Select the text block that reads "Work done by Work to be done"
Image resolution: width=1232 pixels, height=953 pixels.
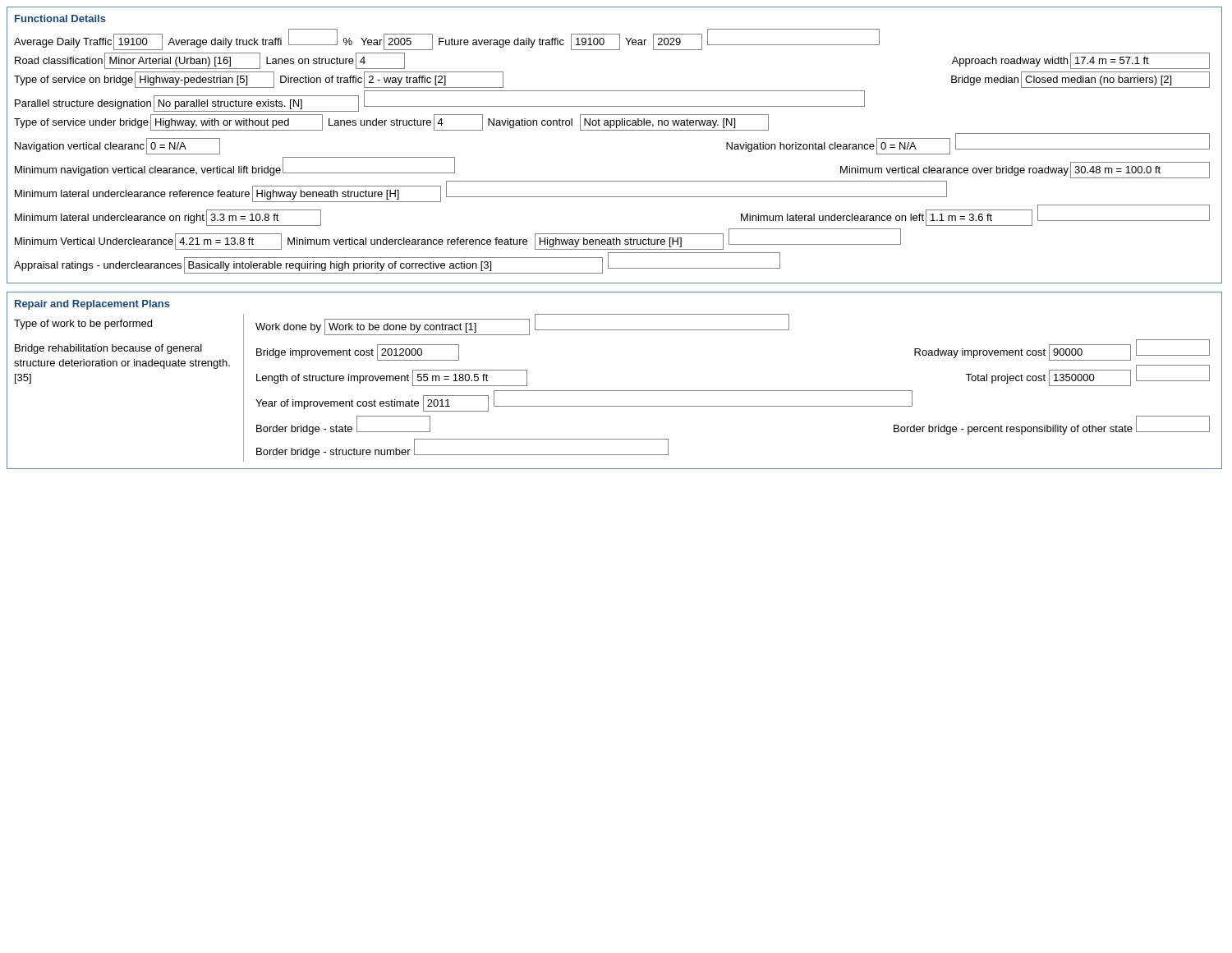pyautogui.click(x=522, y=324)
